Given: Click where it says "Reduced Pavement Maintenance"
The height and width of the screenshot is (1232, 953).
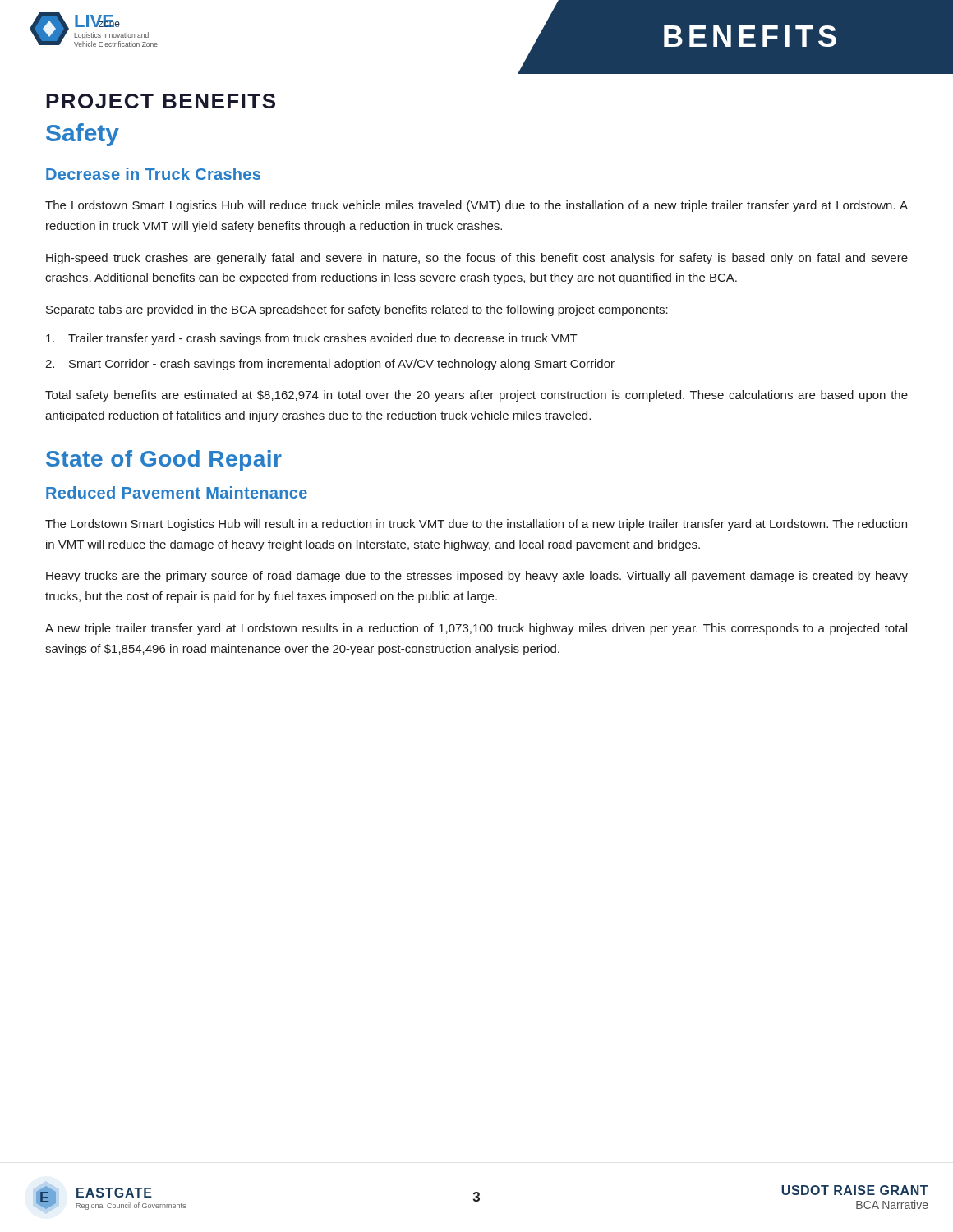Looking at the screenshot, I should click(176, 493).
